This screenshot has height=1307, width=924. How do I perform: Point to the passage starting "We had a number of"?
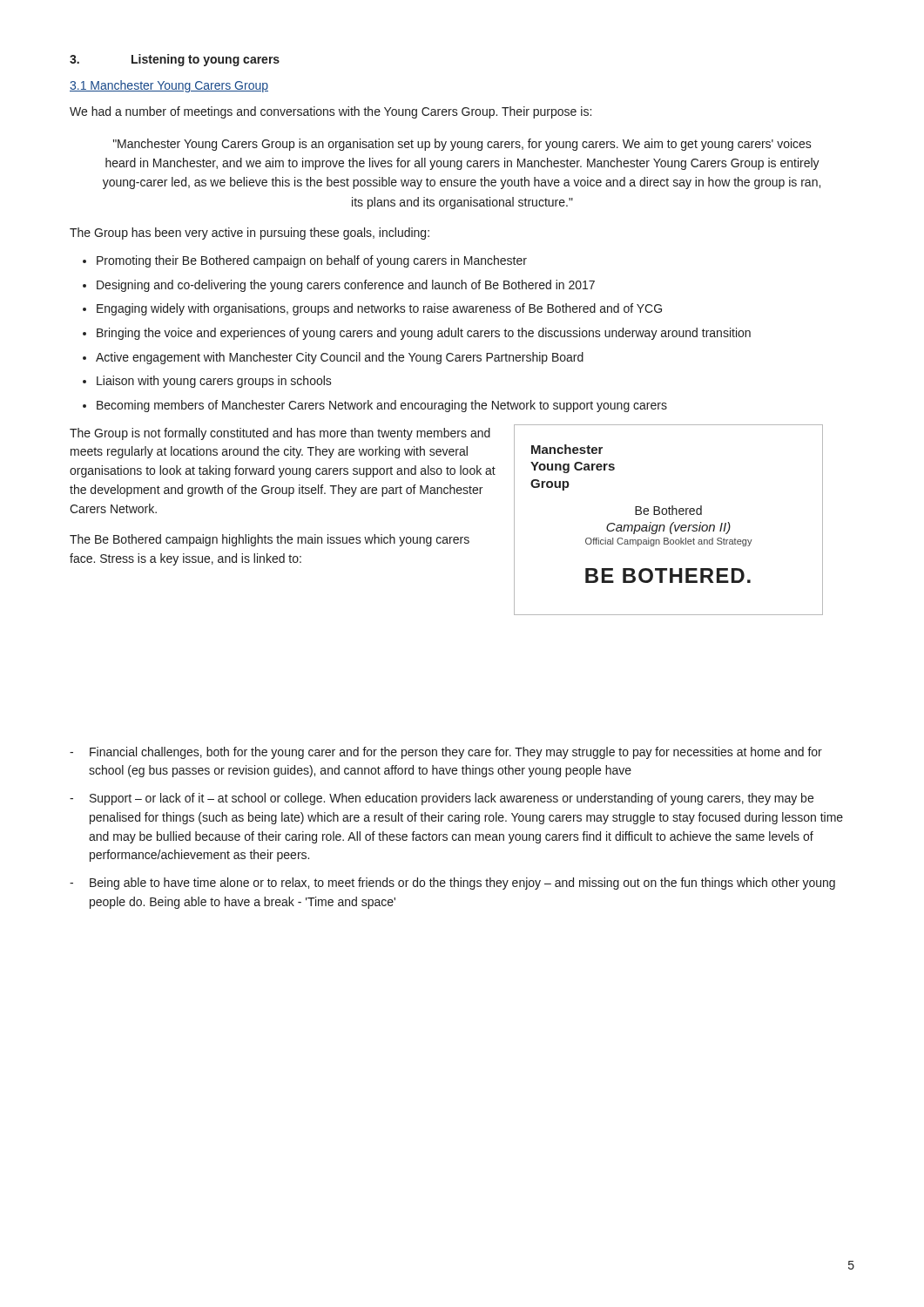(331, 112)
